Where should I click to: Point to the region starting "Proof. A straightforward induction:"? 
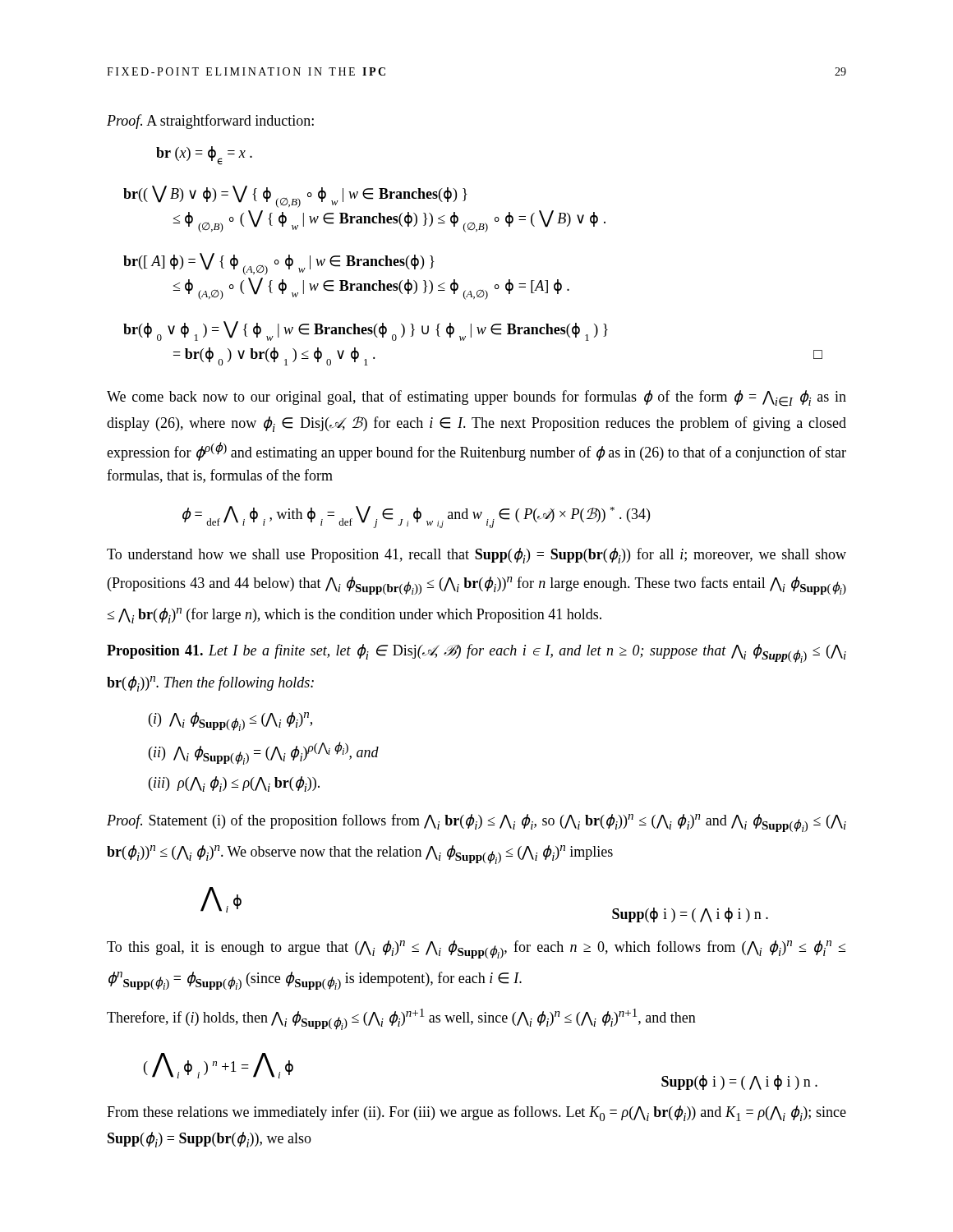211,121
